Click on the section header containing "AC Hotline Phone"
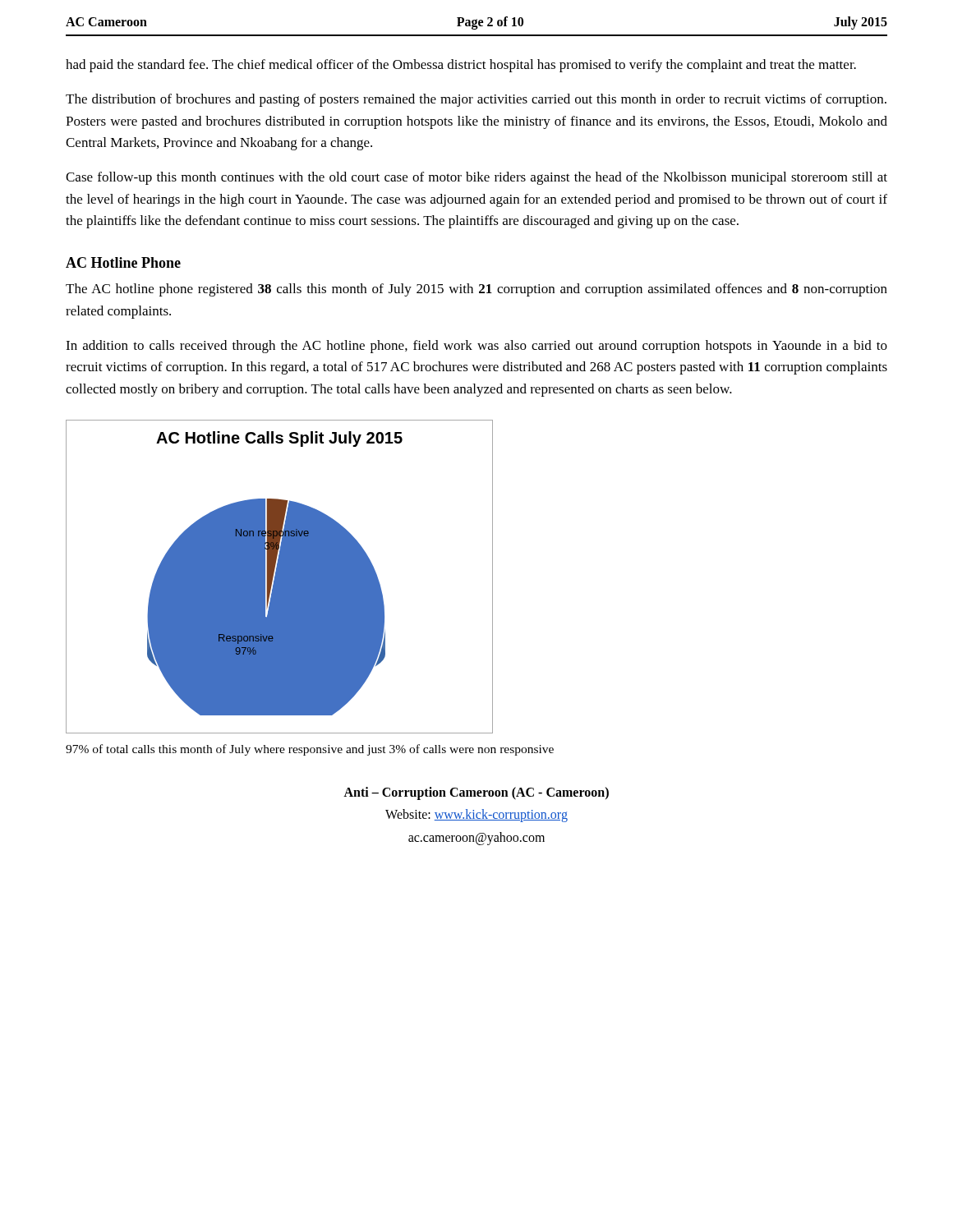 pyautogui.click(x=123, y=263)
